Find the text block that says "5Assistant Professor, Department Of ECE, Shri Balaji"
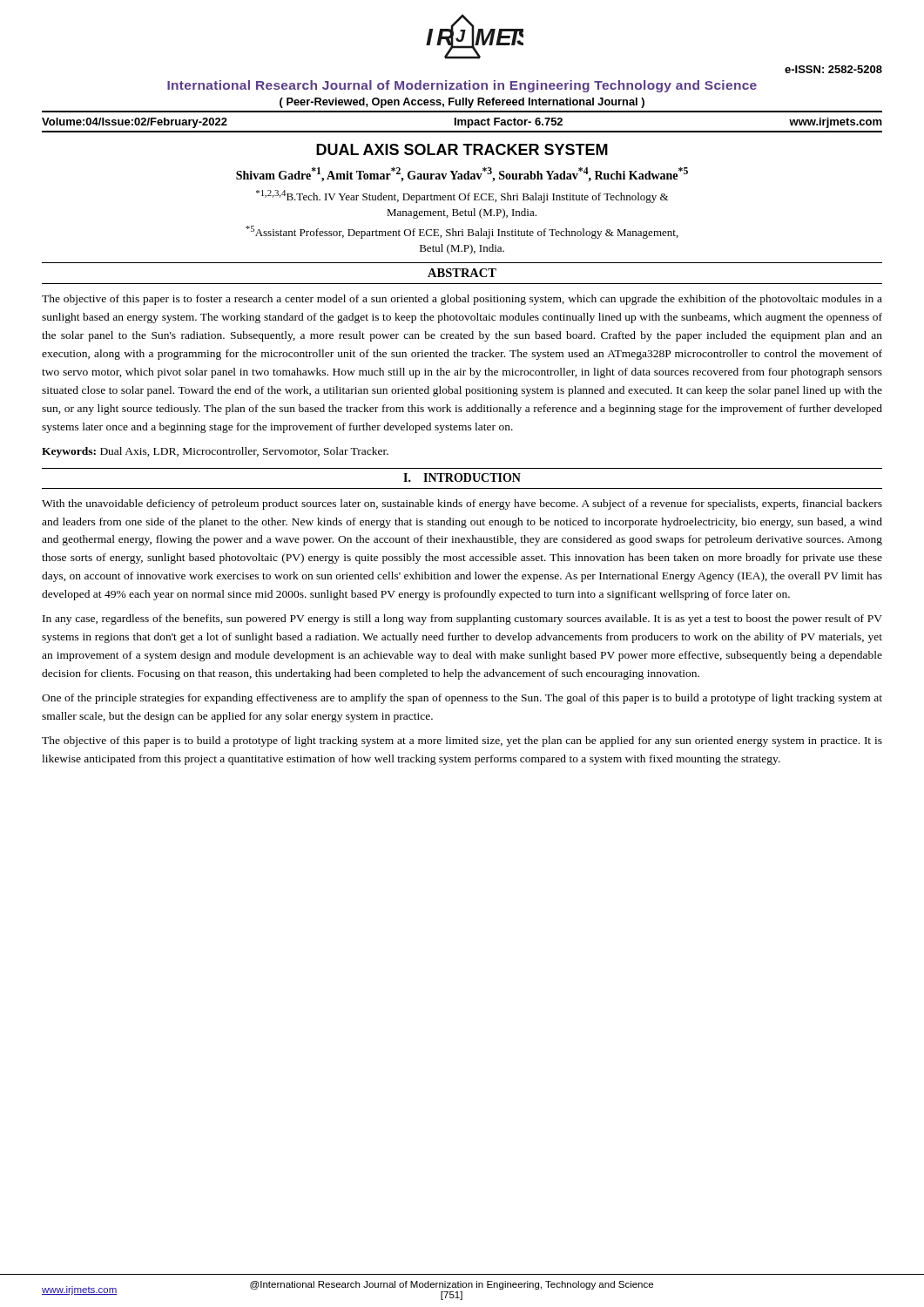 pos(462,231)
